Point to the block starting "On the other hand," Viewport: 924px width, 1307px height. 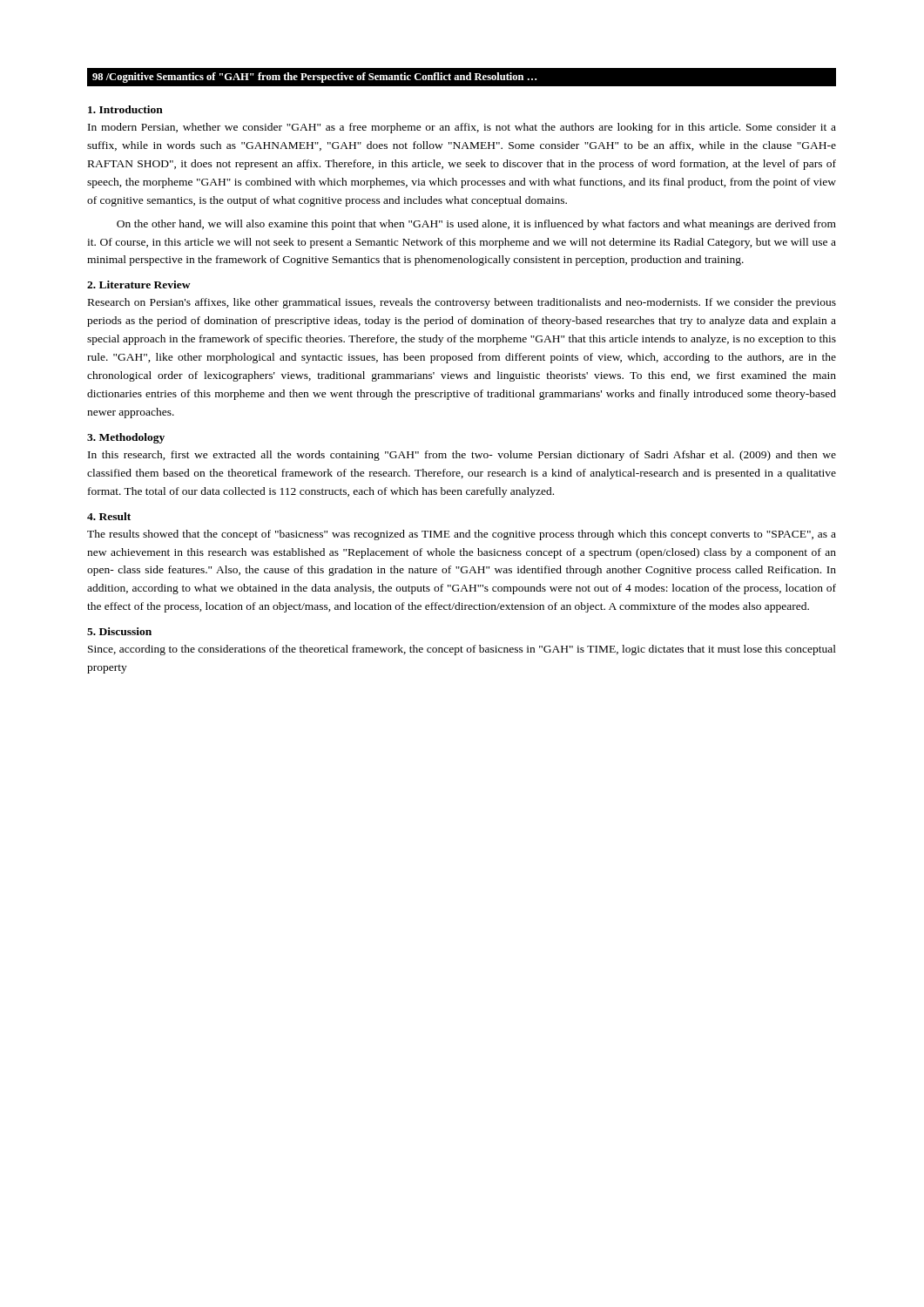pos(462,241)
